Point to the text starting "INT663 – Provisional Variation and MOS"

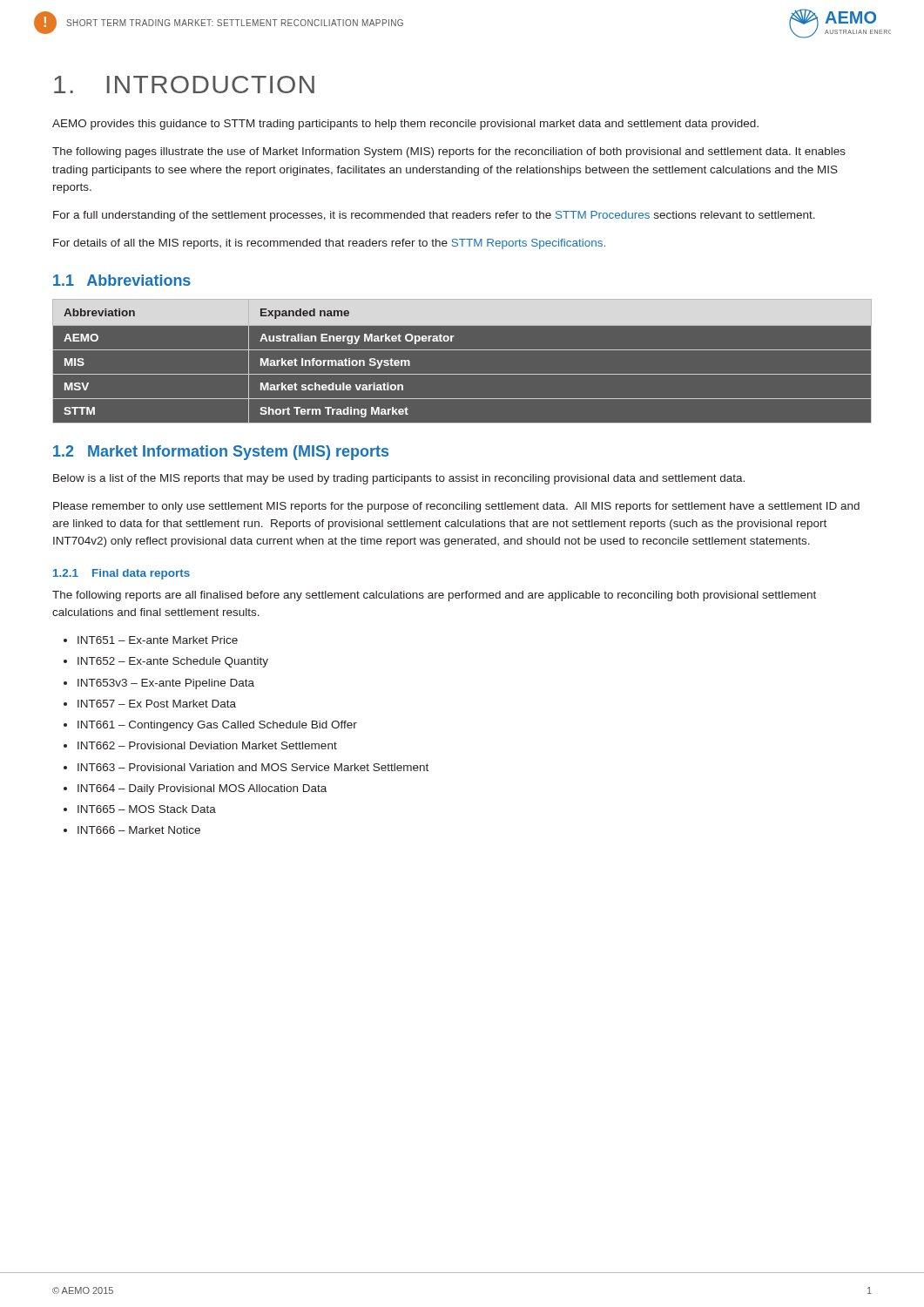coord(253,767)
